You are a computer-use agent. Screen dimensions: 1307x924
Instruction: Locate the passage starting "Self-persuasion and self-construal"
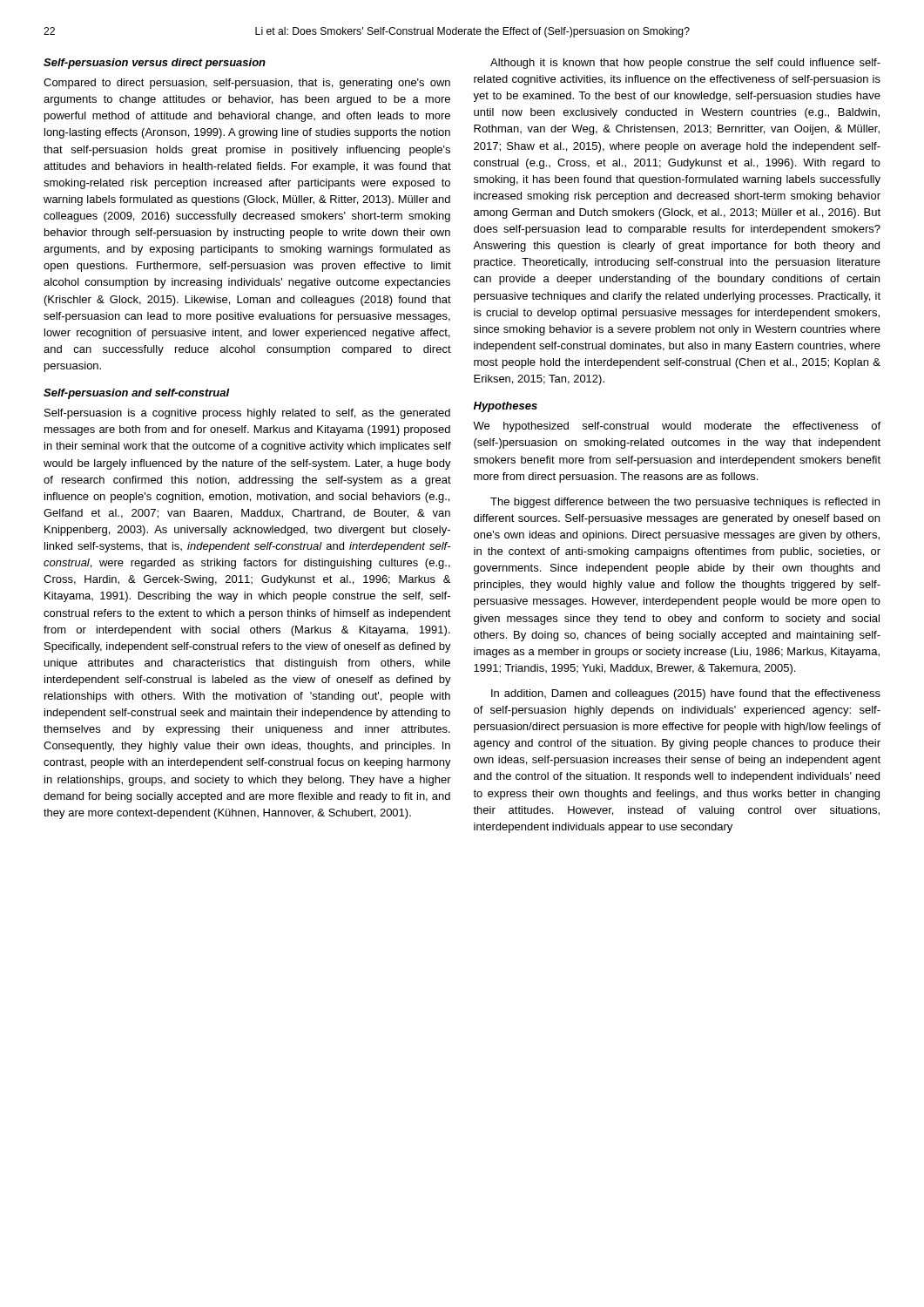coord(136,393)
